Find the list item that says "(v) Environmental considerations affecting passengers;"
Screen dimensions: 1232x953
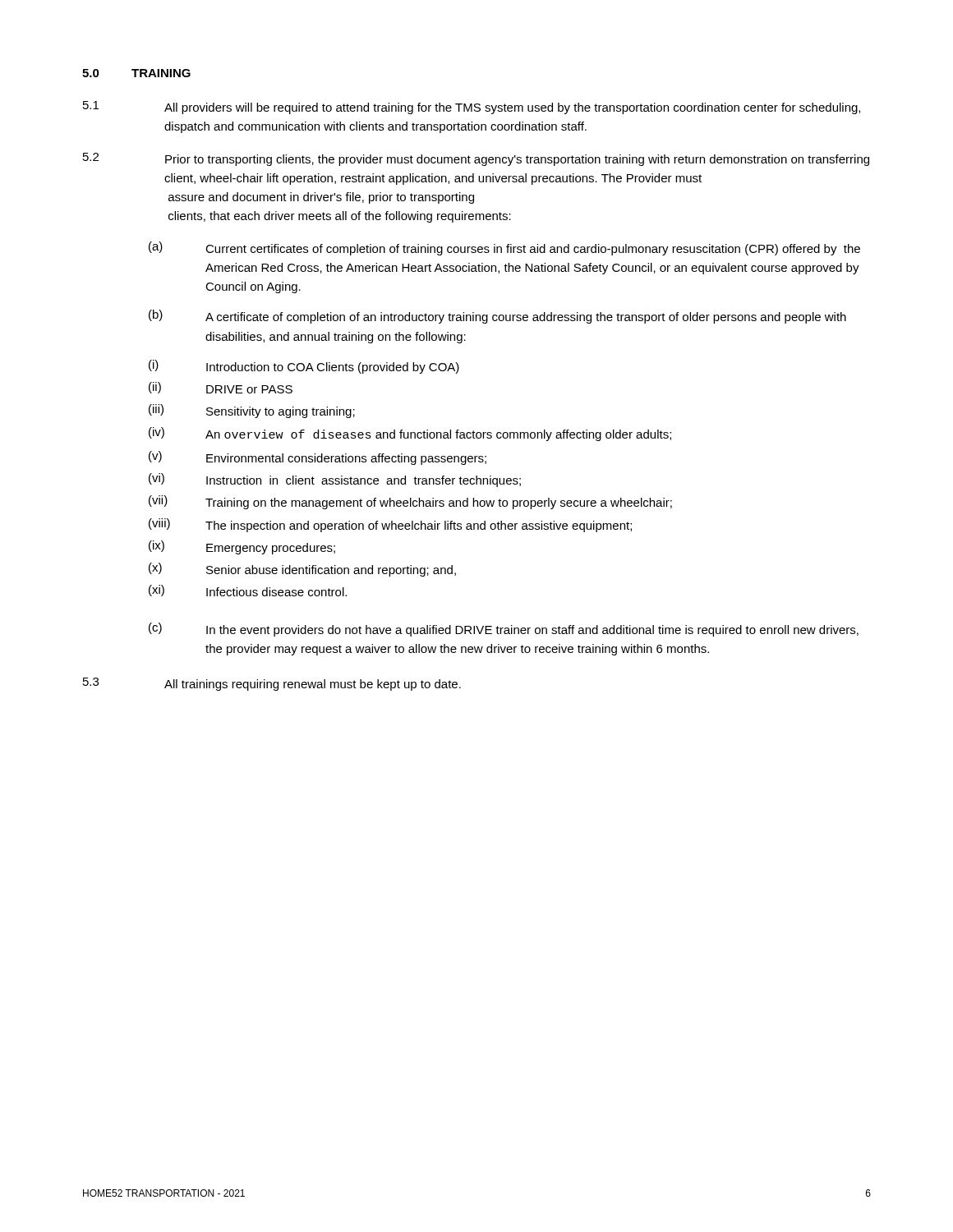(x=318, y=458)
